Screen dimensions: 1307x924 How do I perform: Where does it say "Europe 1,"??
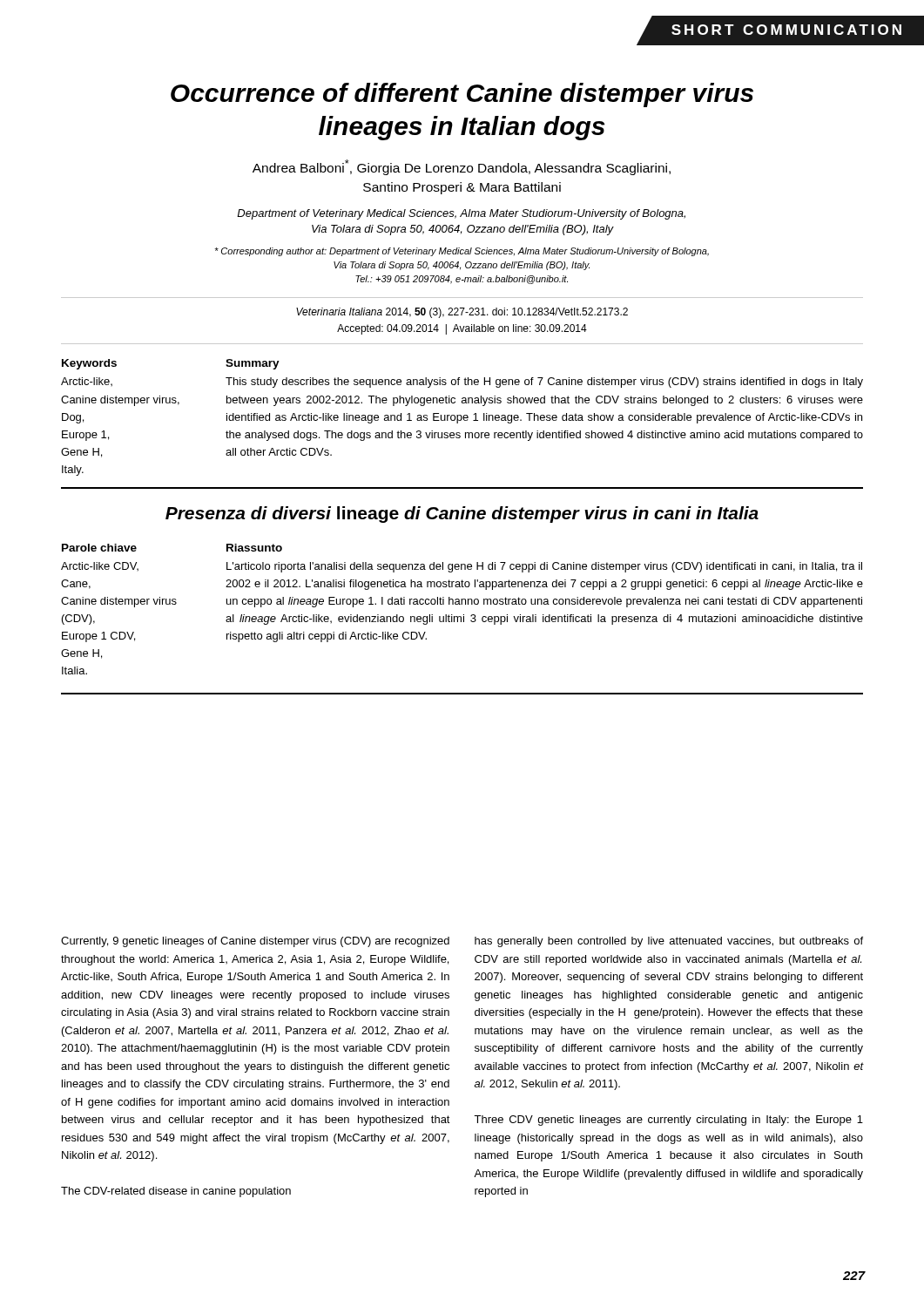(x=86, y=434)
